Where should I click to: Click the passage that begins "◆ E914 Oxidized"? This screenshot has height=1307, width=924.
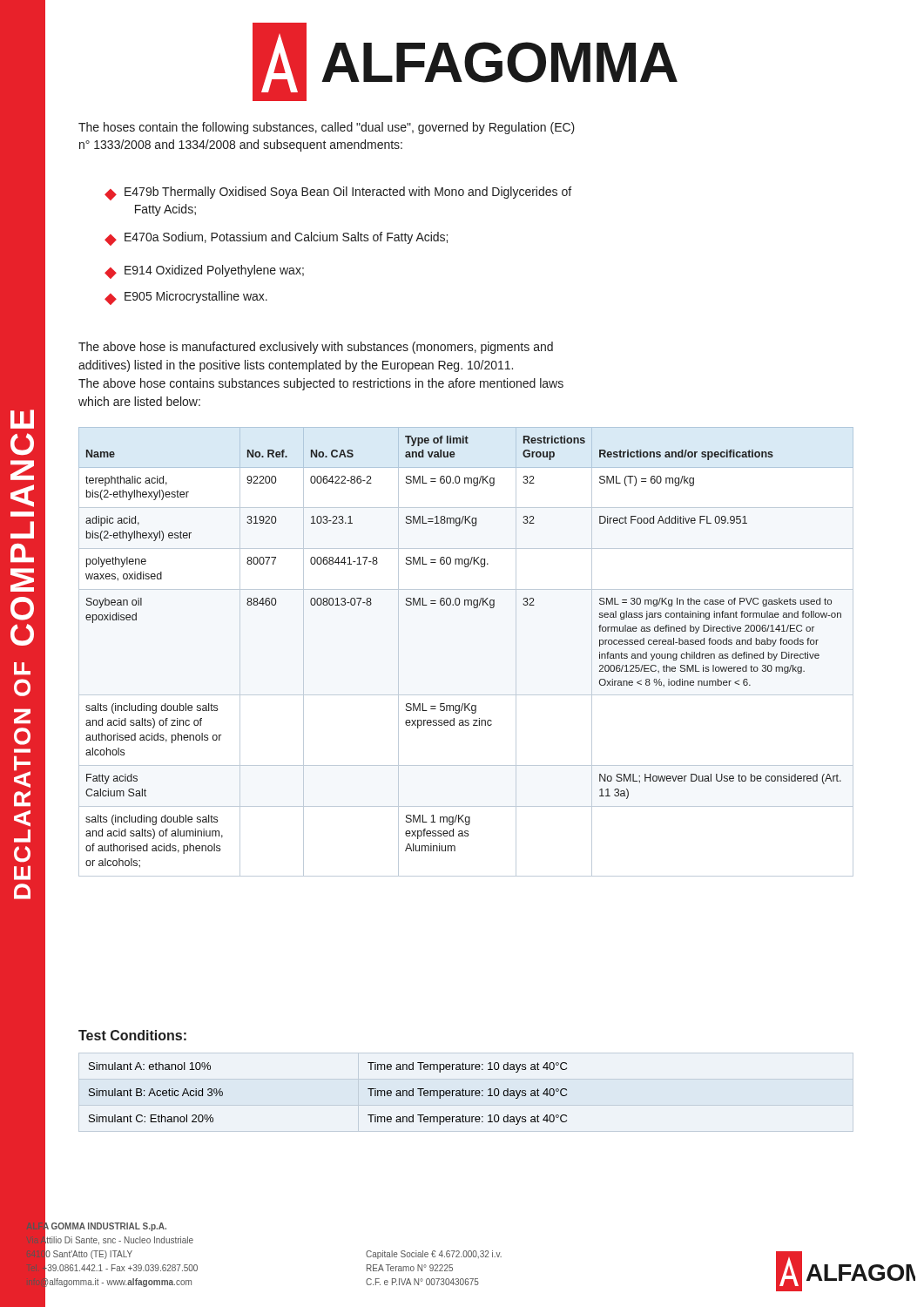(205, 272)
